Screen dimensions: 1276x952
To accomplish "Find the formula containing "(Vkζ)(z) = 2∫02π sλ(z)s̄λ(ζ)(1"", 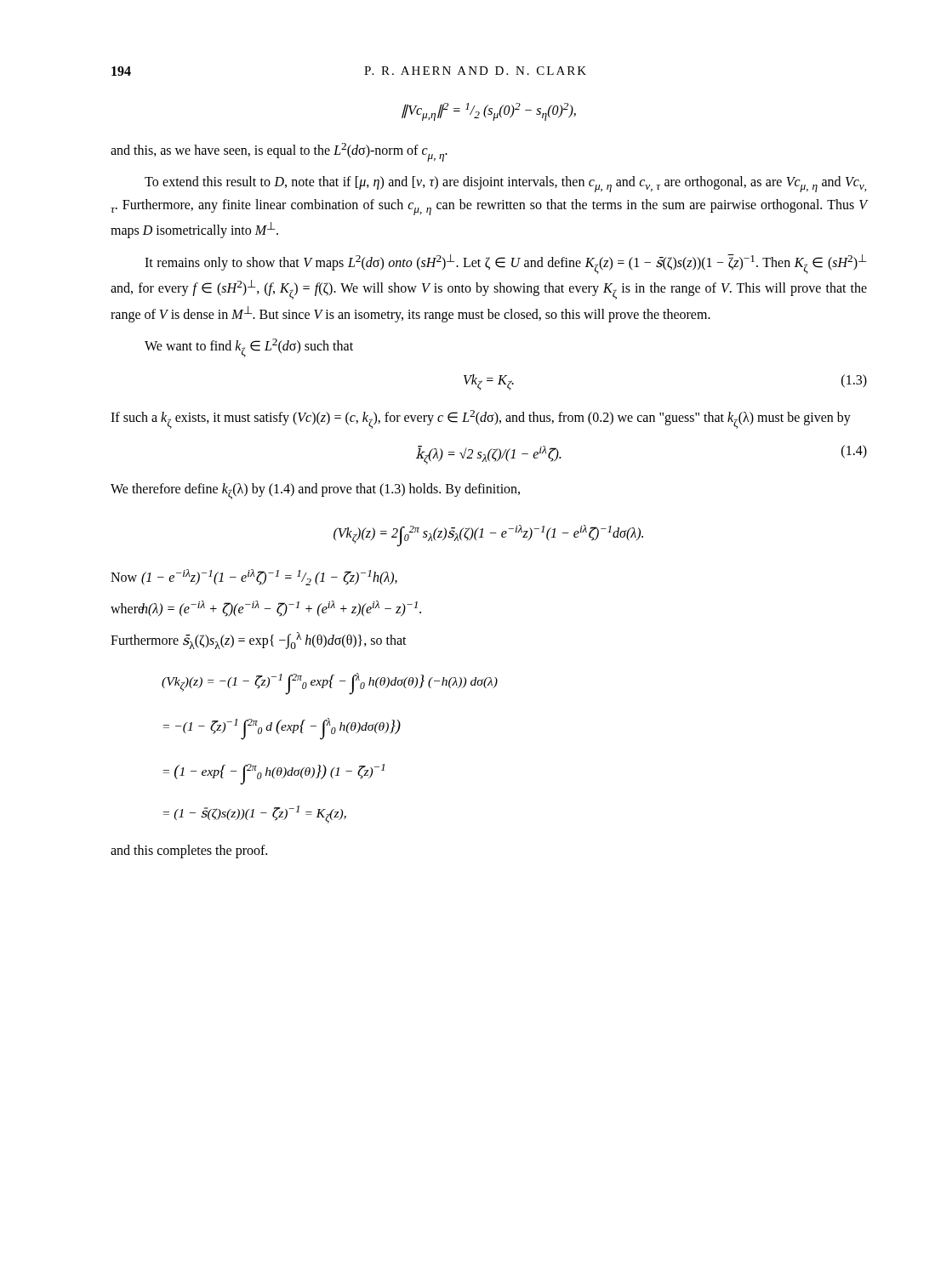I will coord(489,533).
